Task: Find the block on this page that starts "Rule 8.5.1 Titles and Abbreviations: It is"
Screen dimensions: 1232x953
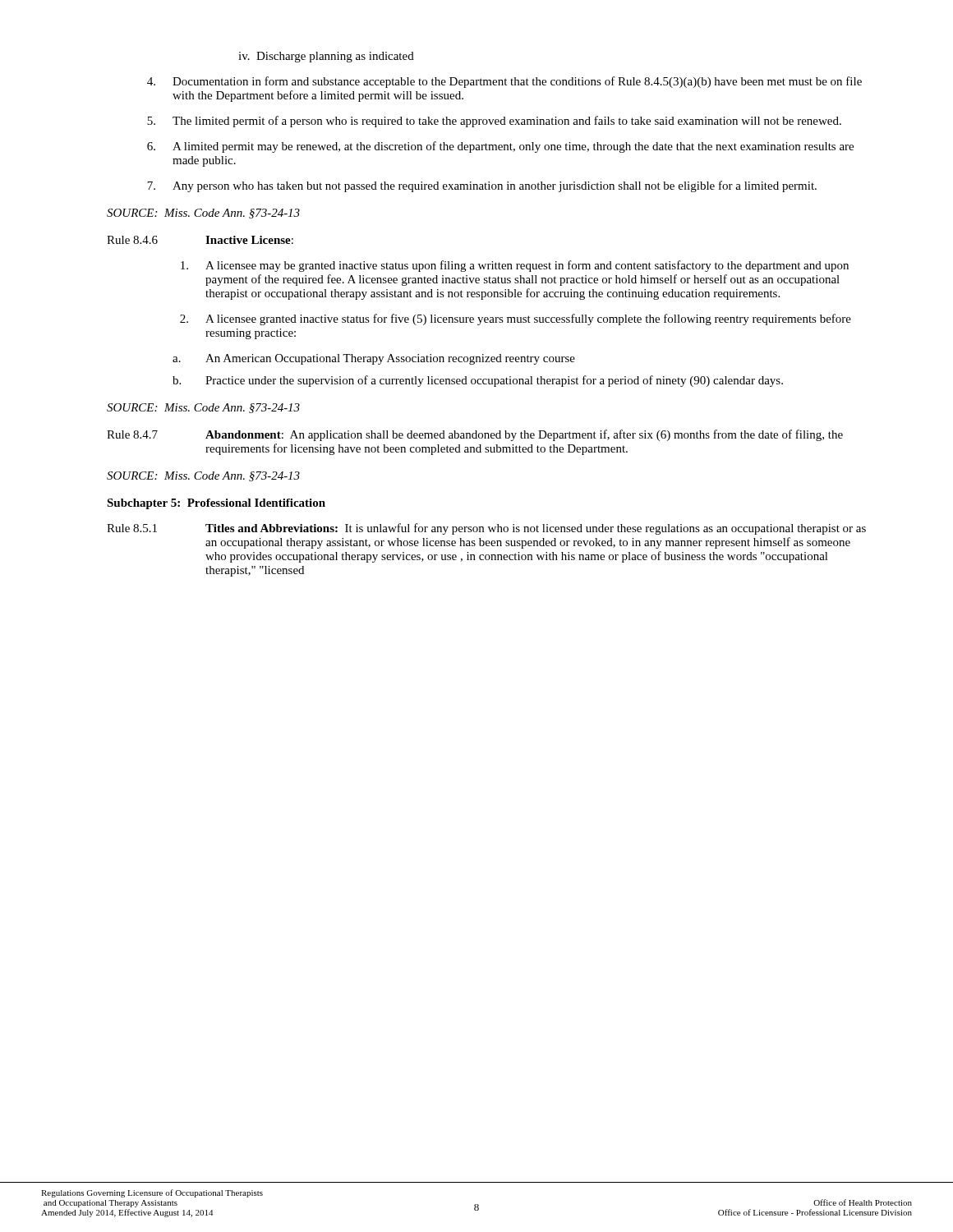Action: pyautogui.click(x=489, y=549)
